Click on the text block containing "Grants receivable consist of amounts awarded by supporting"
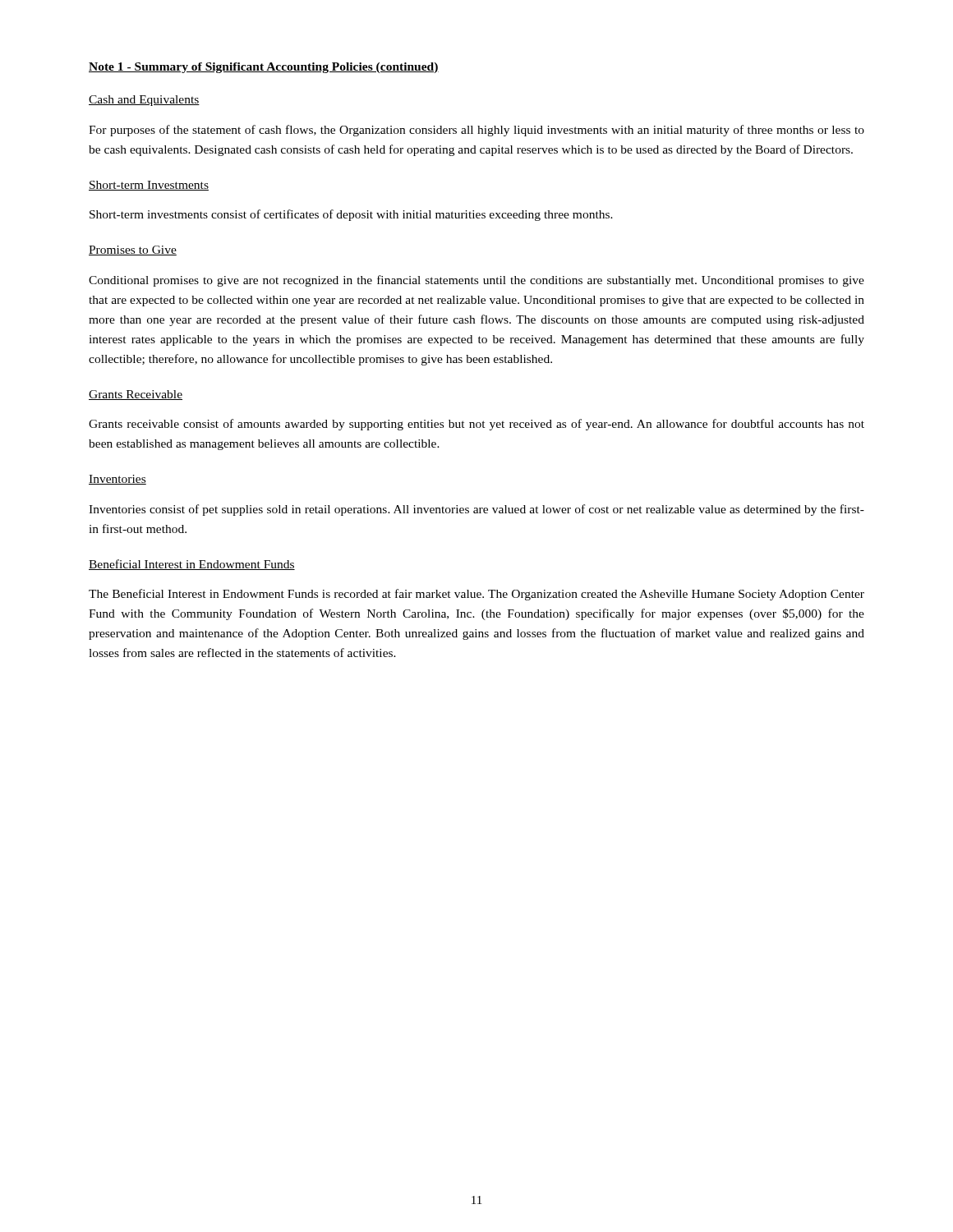The width and height of the screenshot is (953, 1232). pos(476,434)
